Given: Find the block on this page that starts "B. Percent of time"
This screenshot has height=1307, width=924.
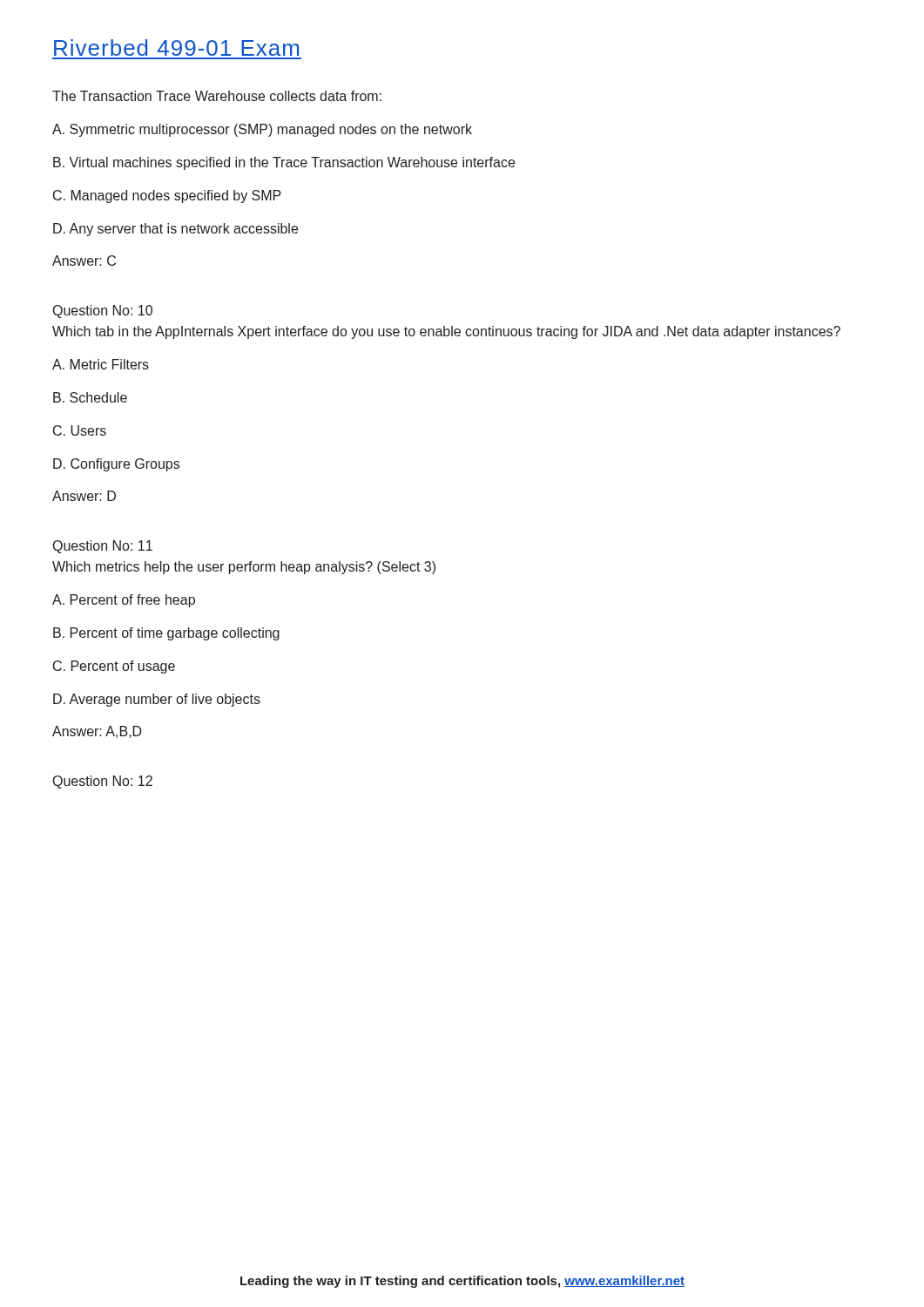Looking at the screenshot, I should pyautogui.click(x=166, y=633).
